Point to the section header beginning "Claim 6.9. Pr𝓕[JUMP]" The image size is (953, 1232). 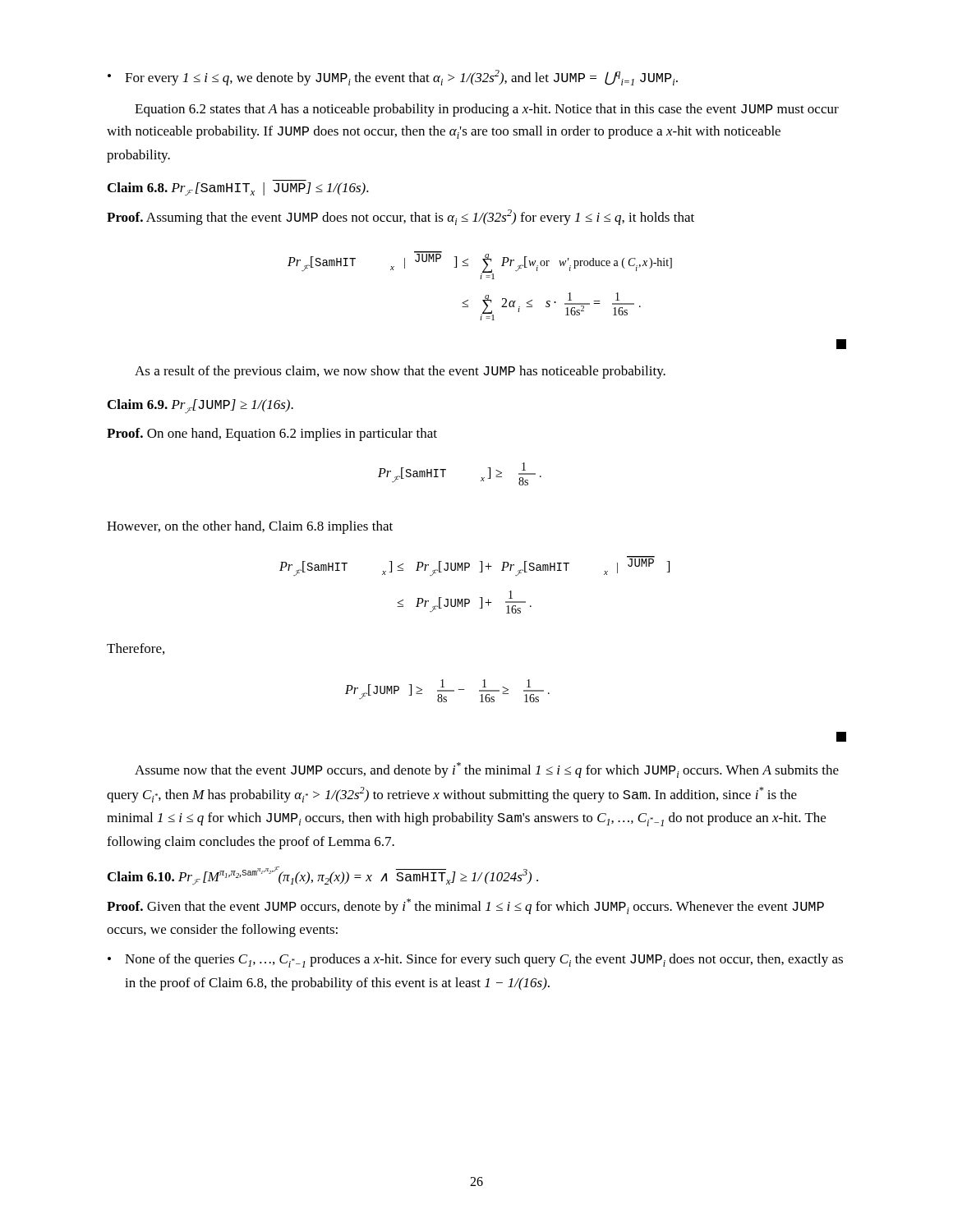tap(200, 406)
